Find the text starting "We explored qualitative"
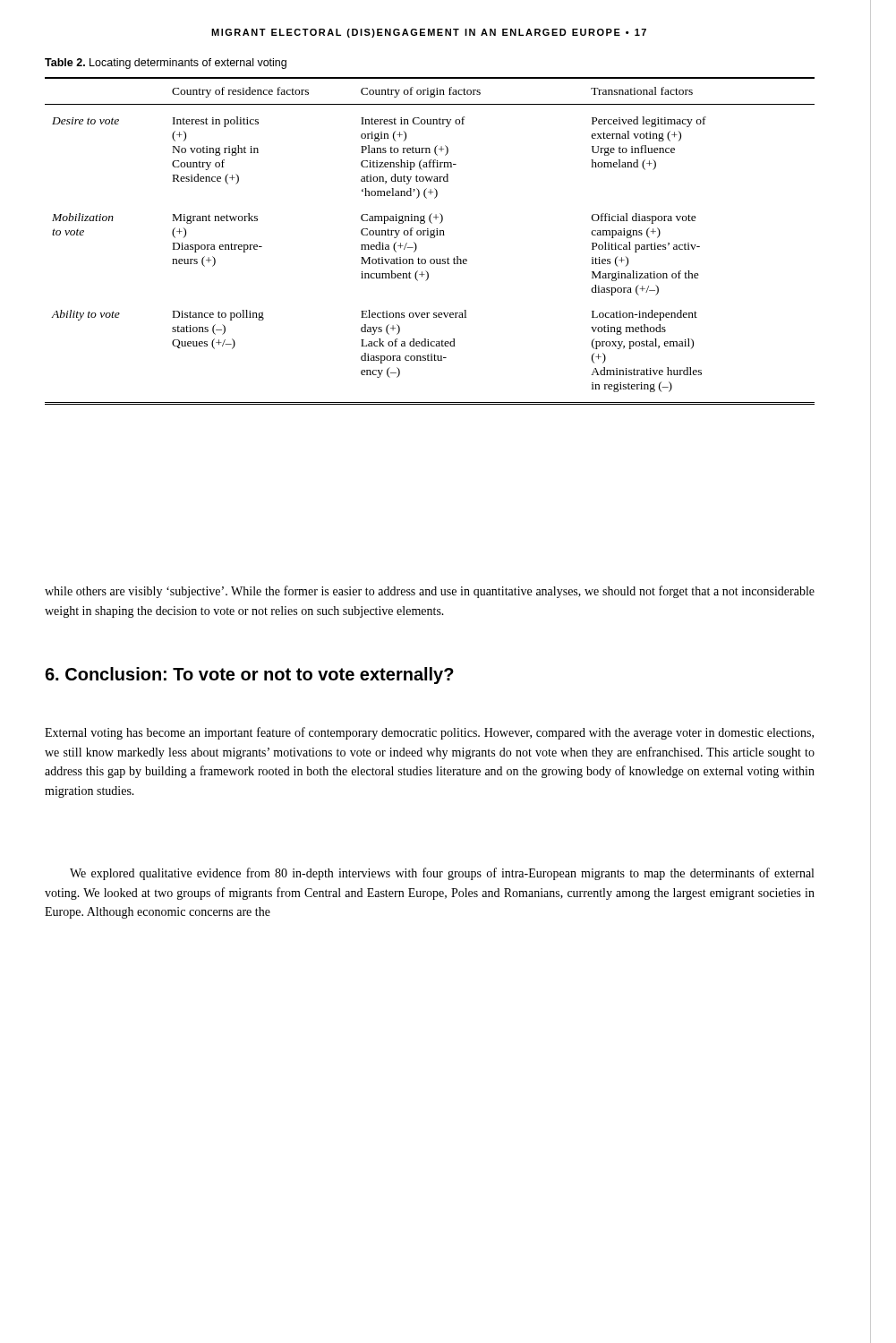Image resolution: width=896 pixels, height=1343 pixels. coord(430,893)
